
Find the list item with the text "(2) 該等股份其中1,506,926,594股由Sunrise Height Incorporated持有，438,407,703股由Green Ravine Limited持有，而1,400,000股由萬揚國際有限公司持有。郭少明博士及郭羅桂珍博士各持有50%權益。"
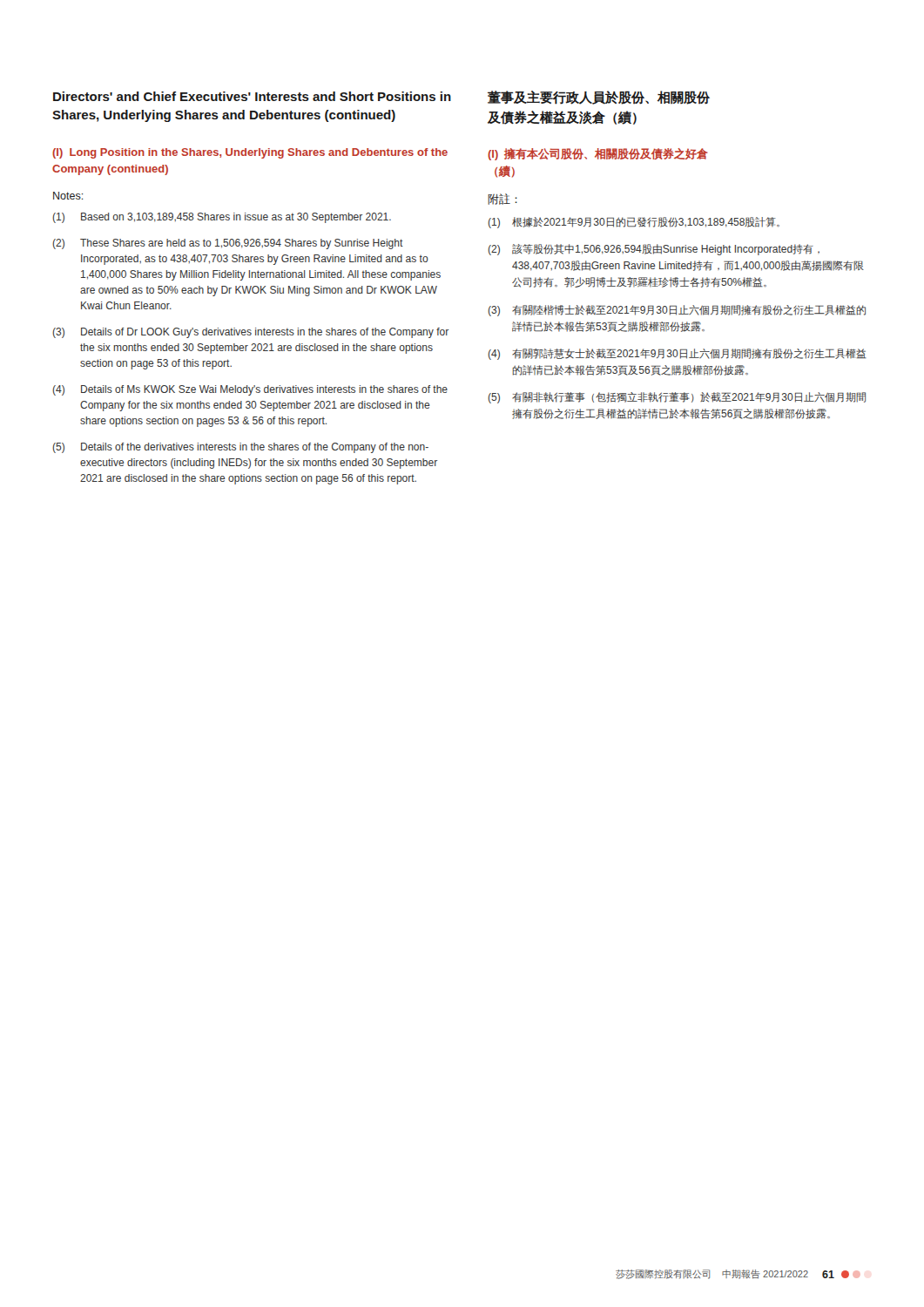pos(680,266)
